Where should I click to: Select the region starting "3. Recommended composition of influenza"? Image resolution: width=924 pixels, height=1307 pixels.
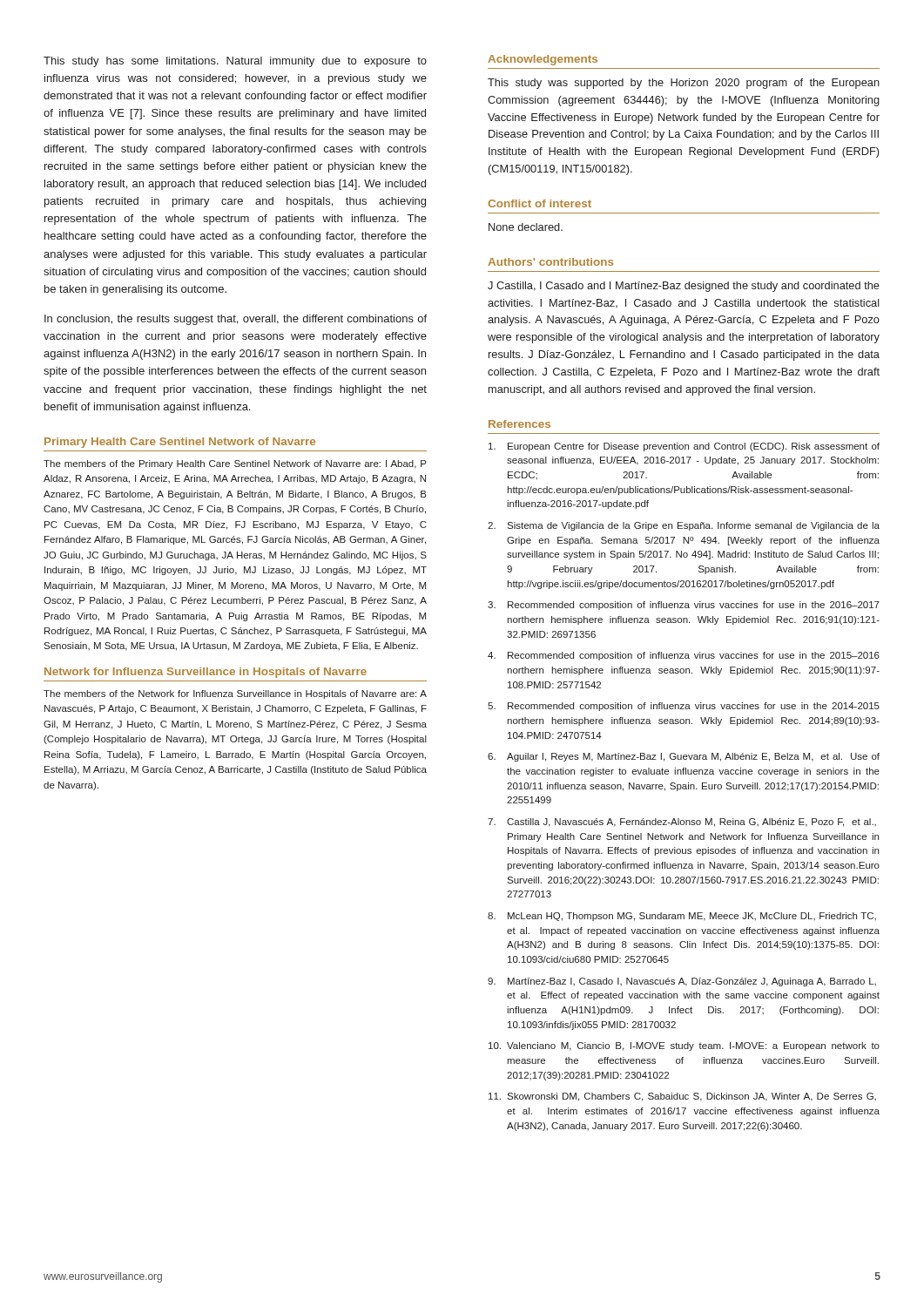coord(684,620)
